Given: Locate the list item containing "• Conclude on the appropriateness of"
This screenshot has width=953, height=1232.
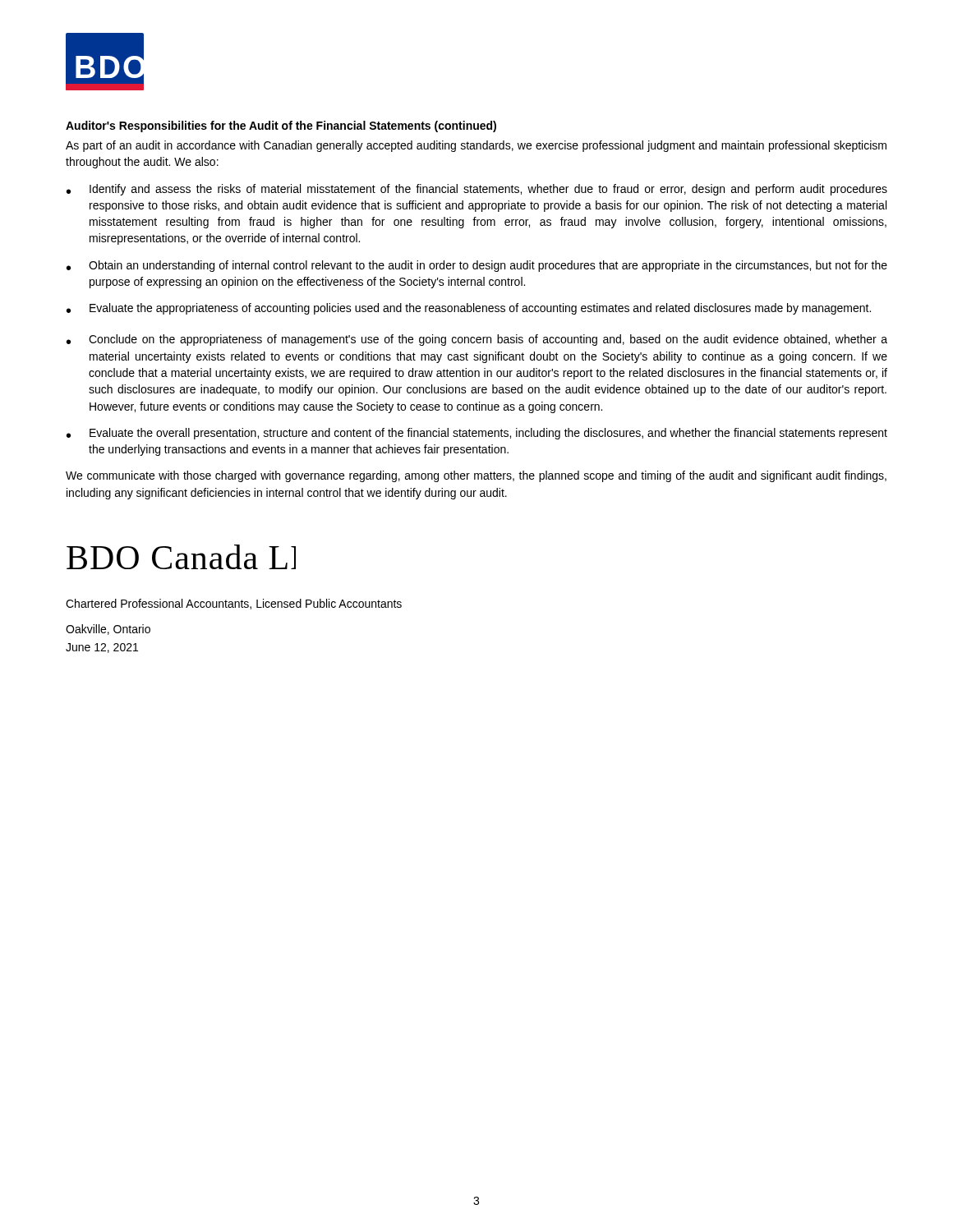Looking at the screenshot, I should [476, 373].
